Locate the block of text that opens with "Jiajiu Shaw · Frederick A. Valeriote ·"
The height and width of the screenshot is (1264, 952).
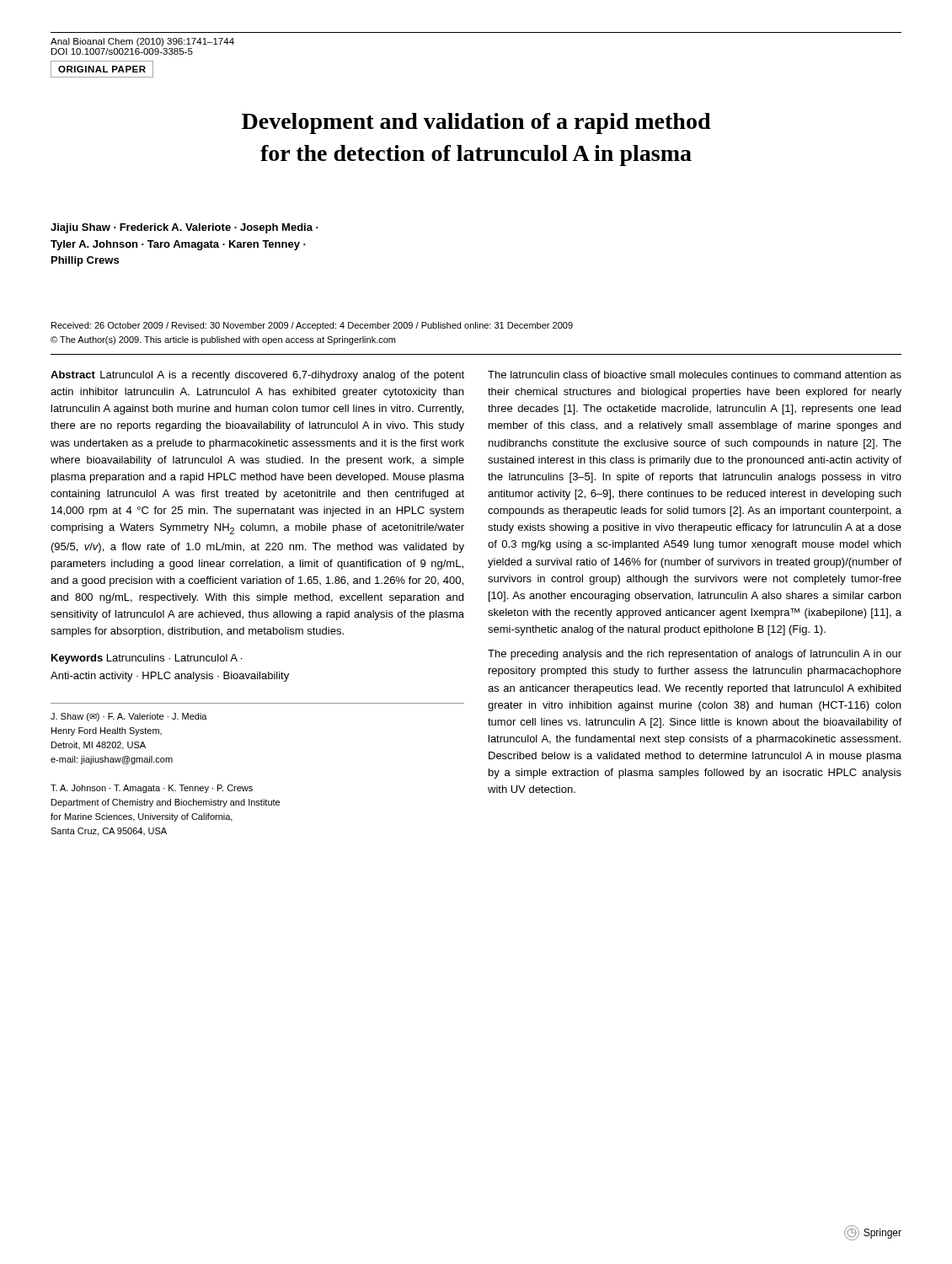pos(185,228)
